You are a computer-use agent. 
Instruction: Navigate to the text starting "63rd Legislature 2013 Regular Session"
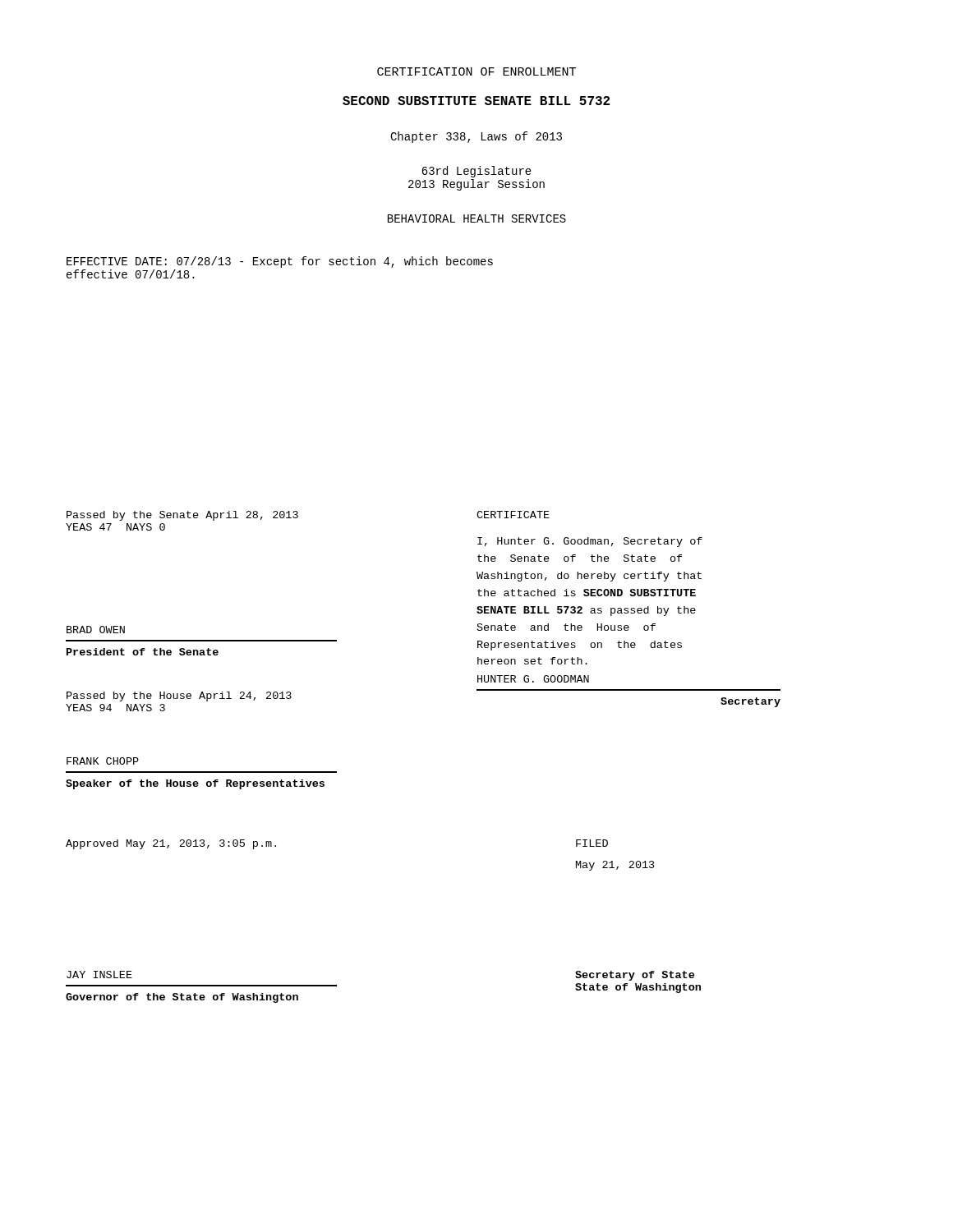coord(476,178)
